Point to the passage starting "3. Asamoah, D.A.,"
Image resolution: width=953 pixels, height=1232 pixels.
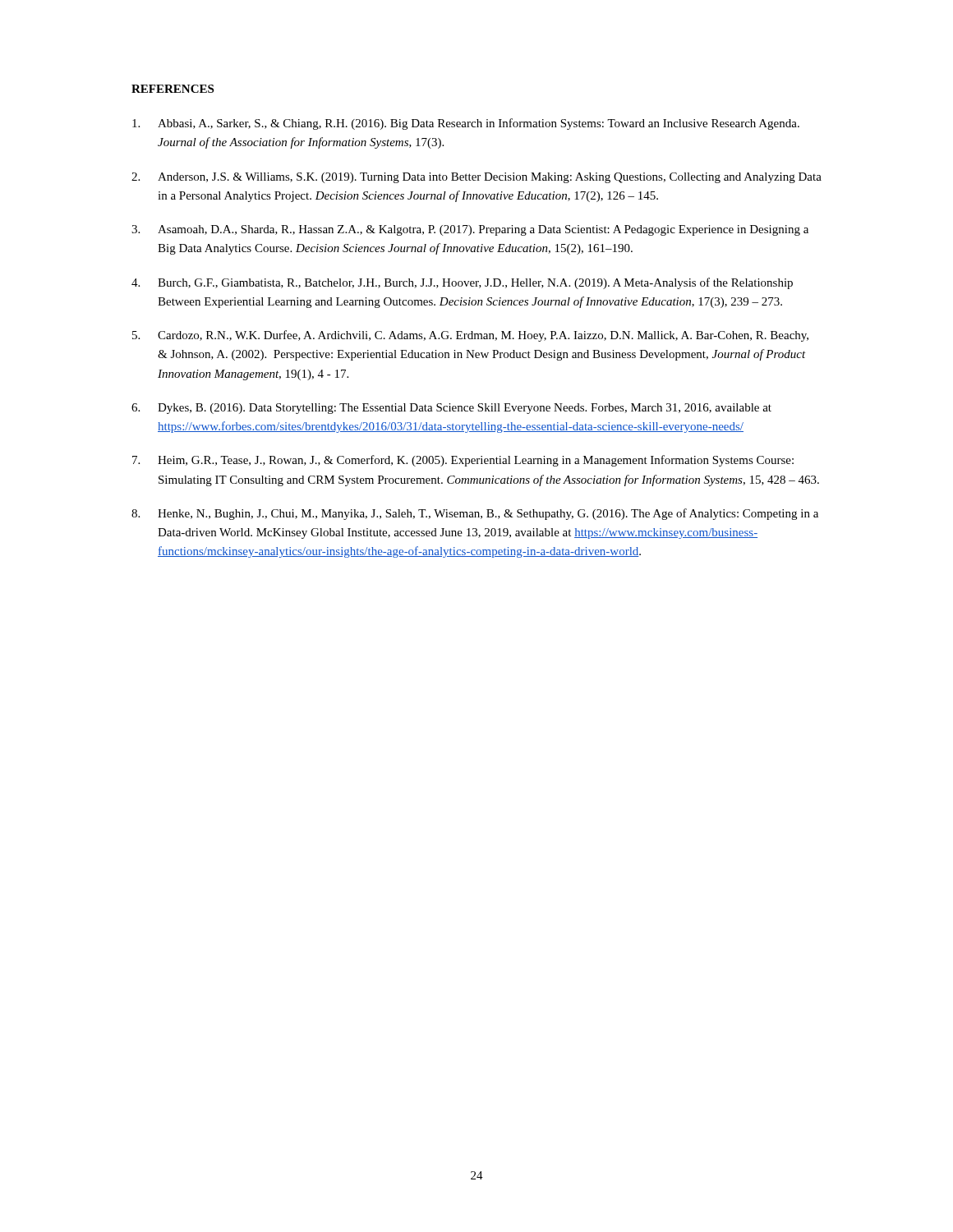tap(476, 239)
